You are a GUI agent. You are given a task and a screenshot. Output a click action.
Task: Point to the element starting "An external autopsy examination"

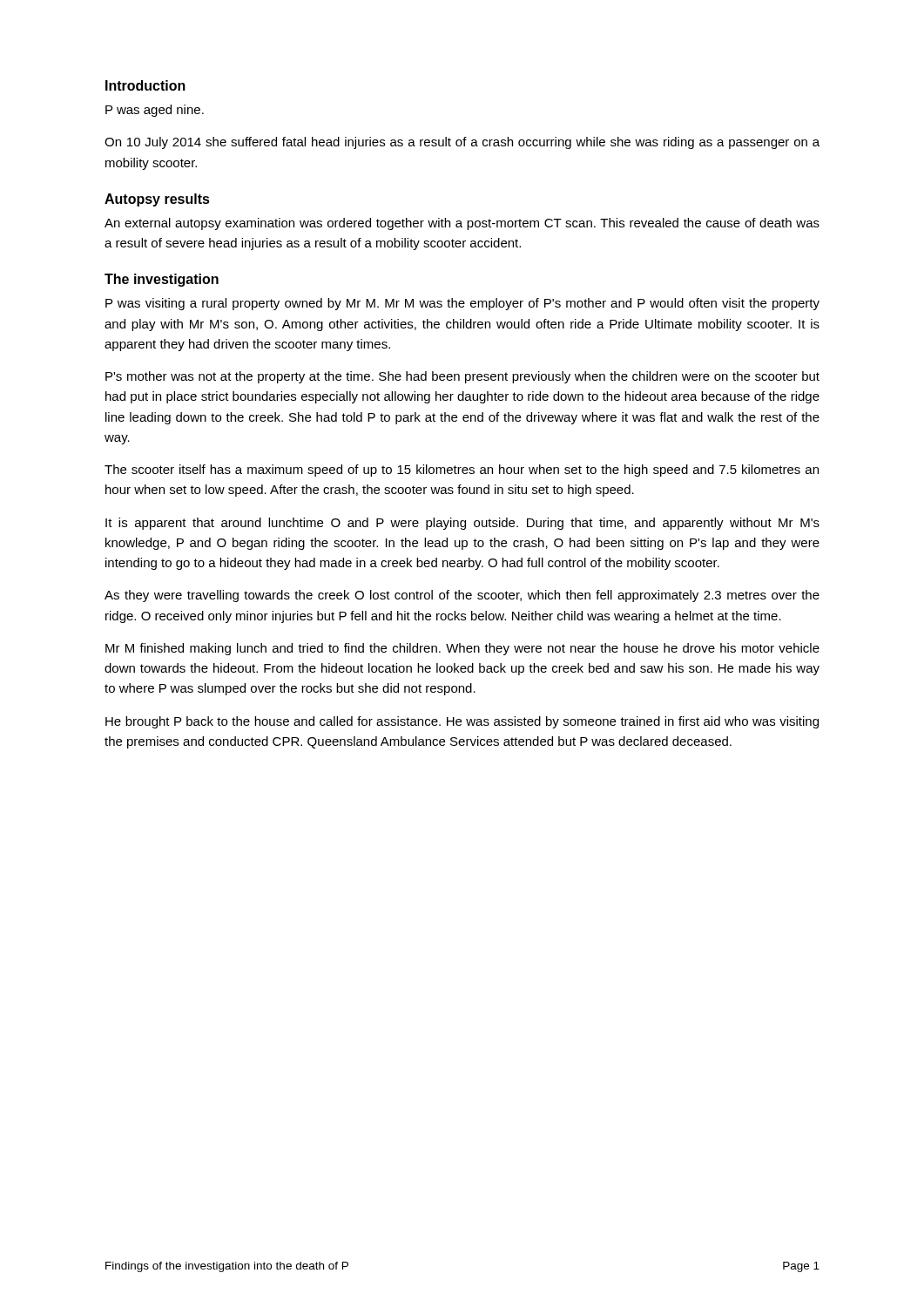462,233
